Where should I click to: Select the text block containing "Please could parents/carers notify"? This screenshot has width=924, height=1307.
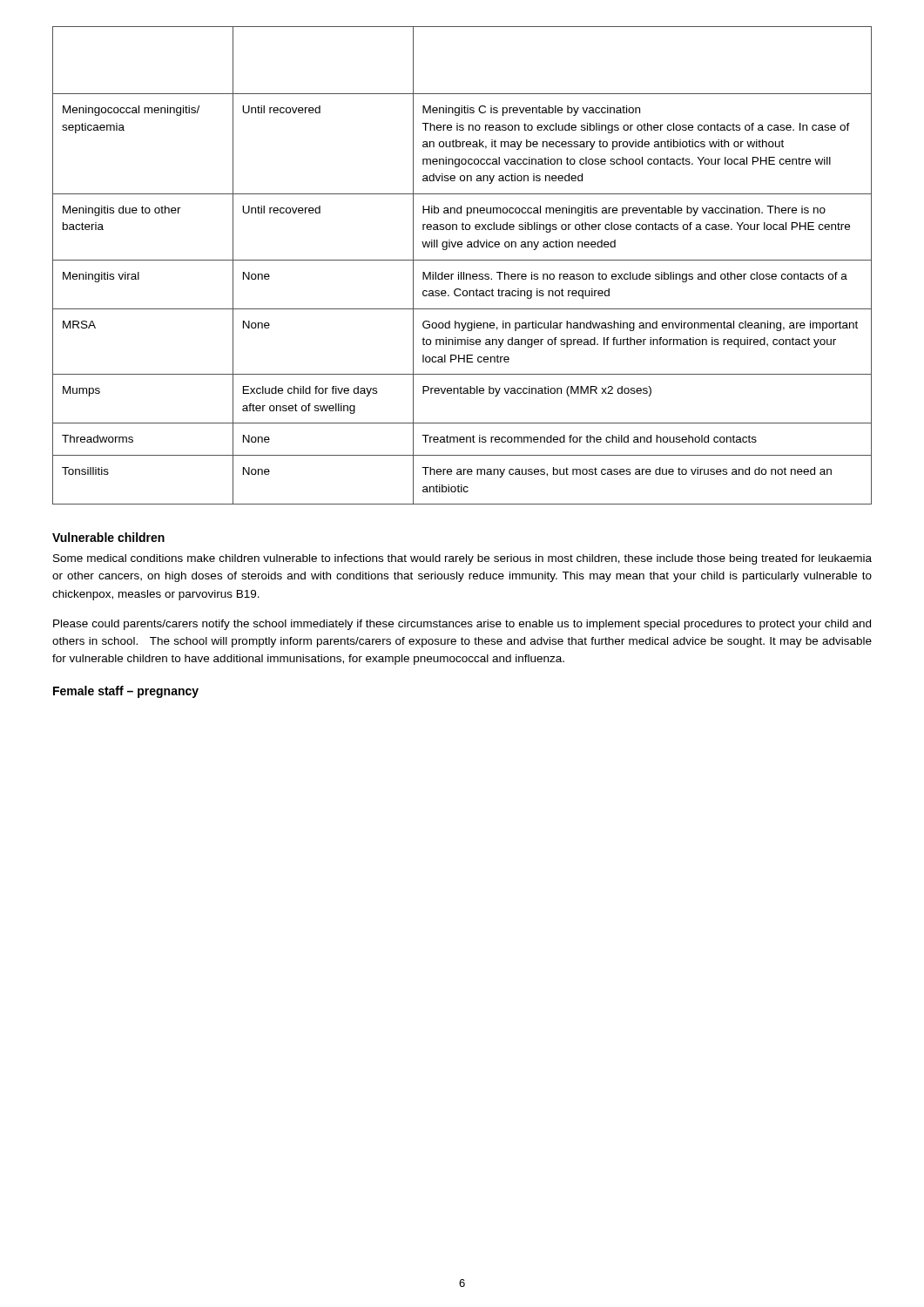tap(462, 641)
